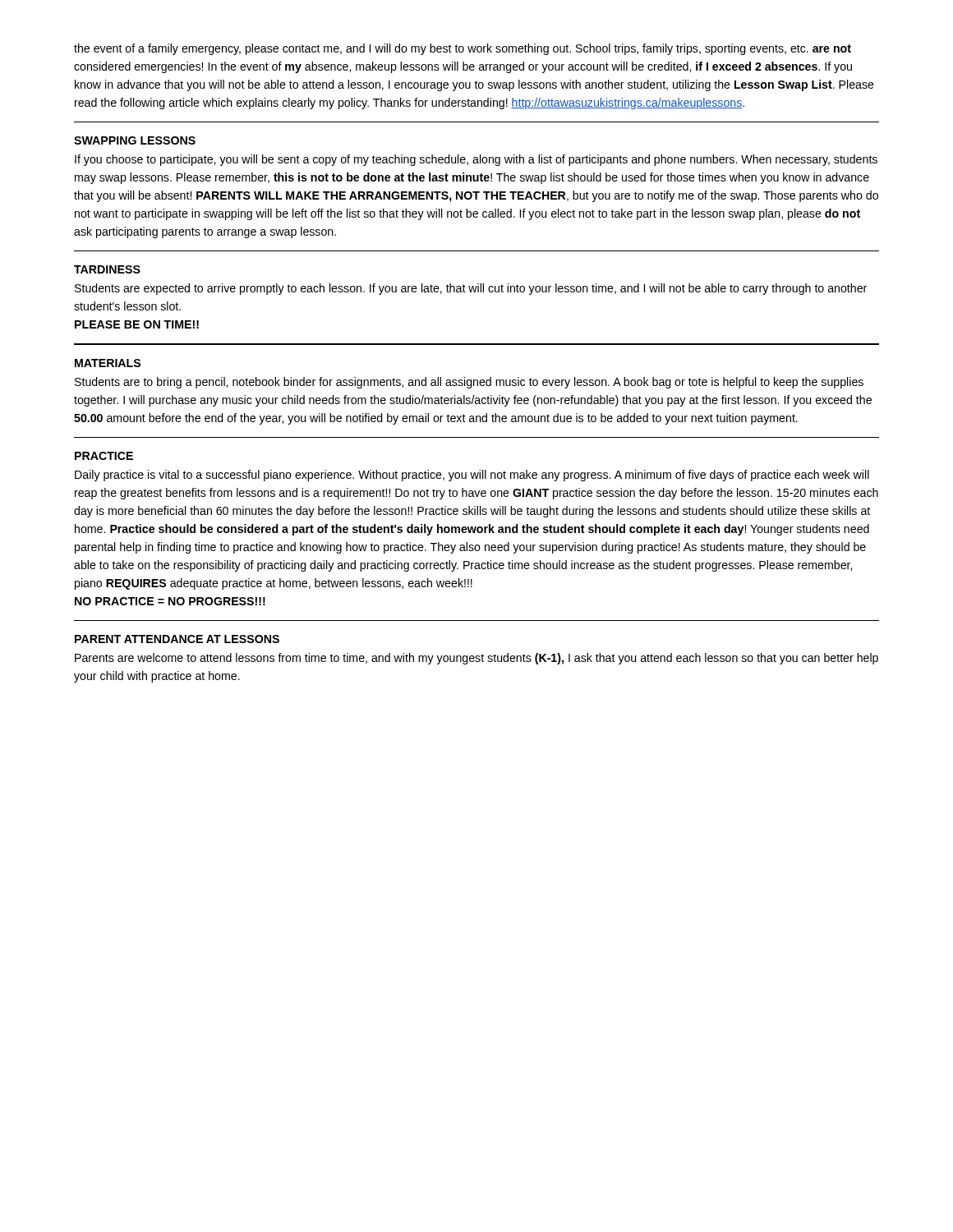Viewport: 953px width, 1232px height.
Task: Locate the text block that reads "Daily practice is vital"
Action: pyautogui.click(x=476, y=538)
